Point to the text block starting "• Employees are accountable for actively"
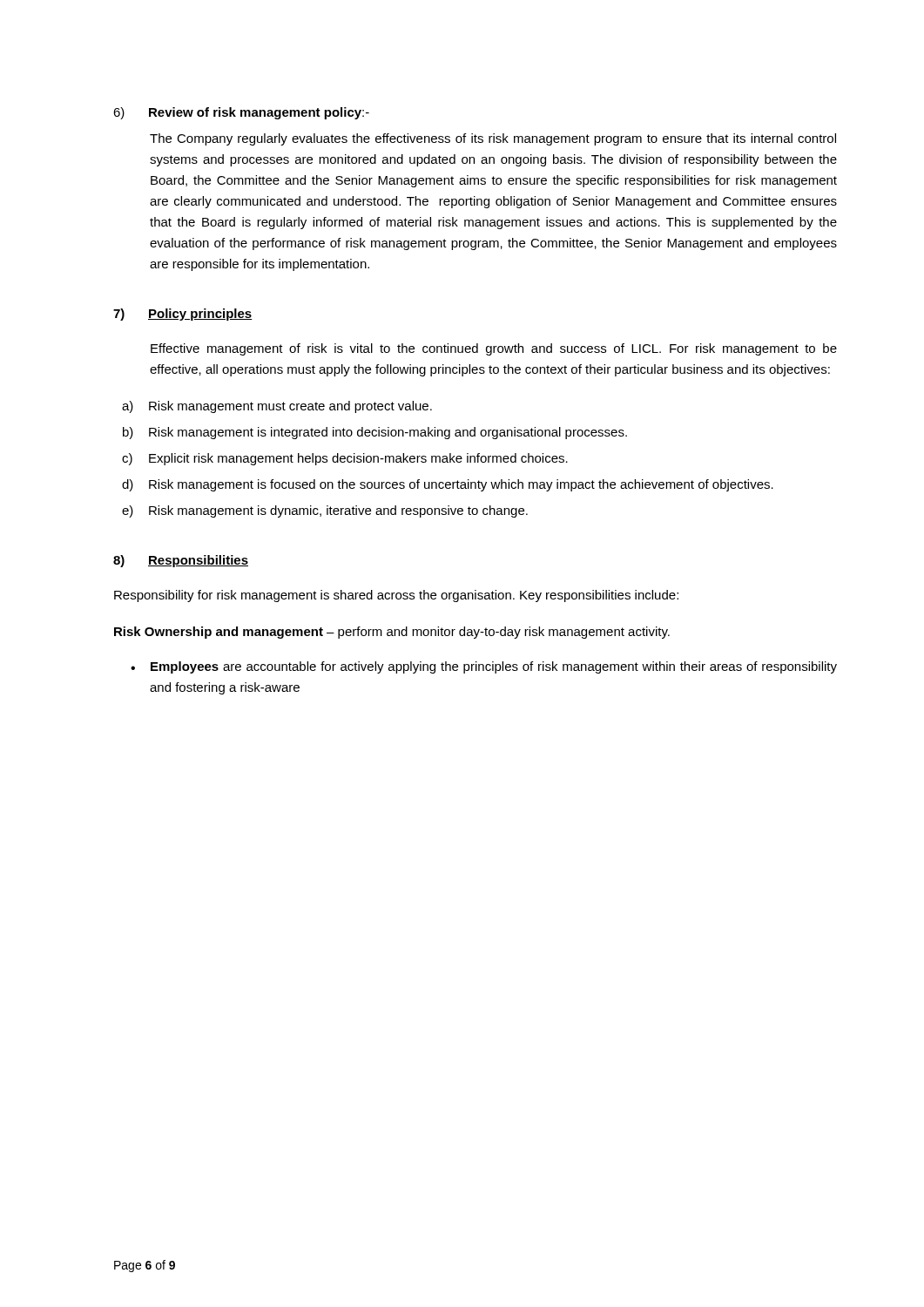This screenshot has width=924, height=1307. coord(484,677)
